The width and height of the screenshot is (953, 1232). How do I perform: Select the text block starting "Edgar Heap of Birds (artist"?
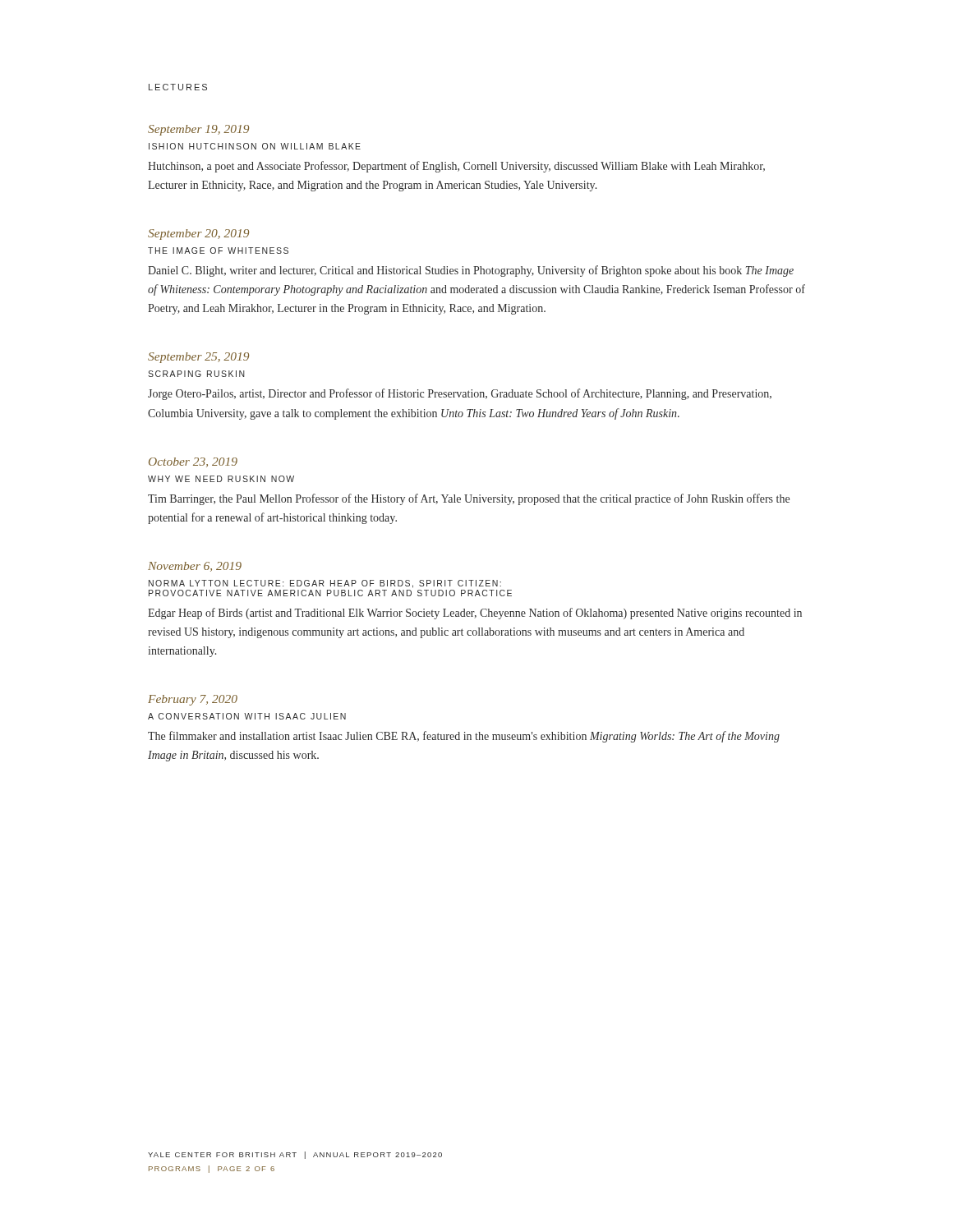click(x=475, y=632)
